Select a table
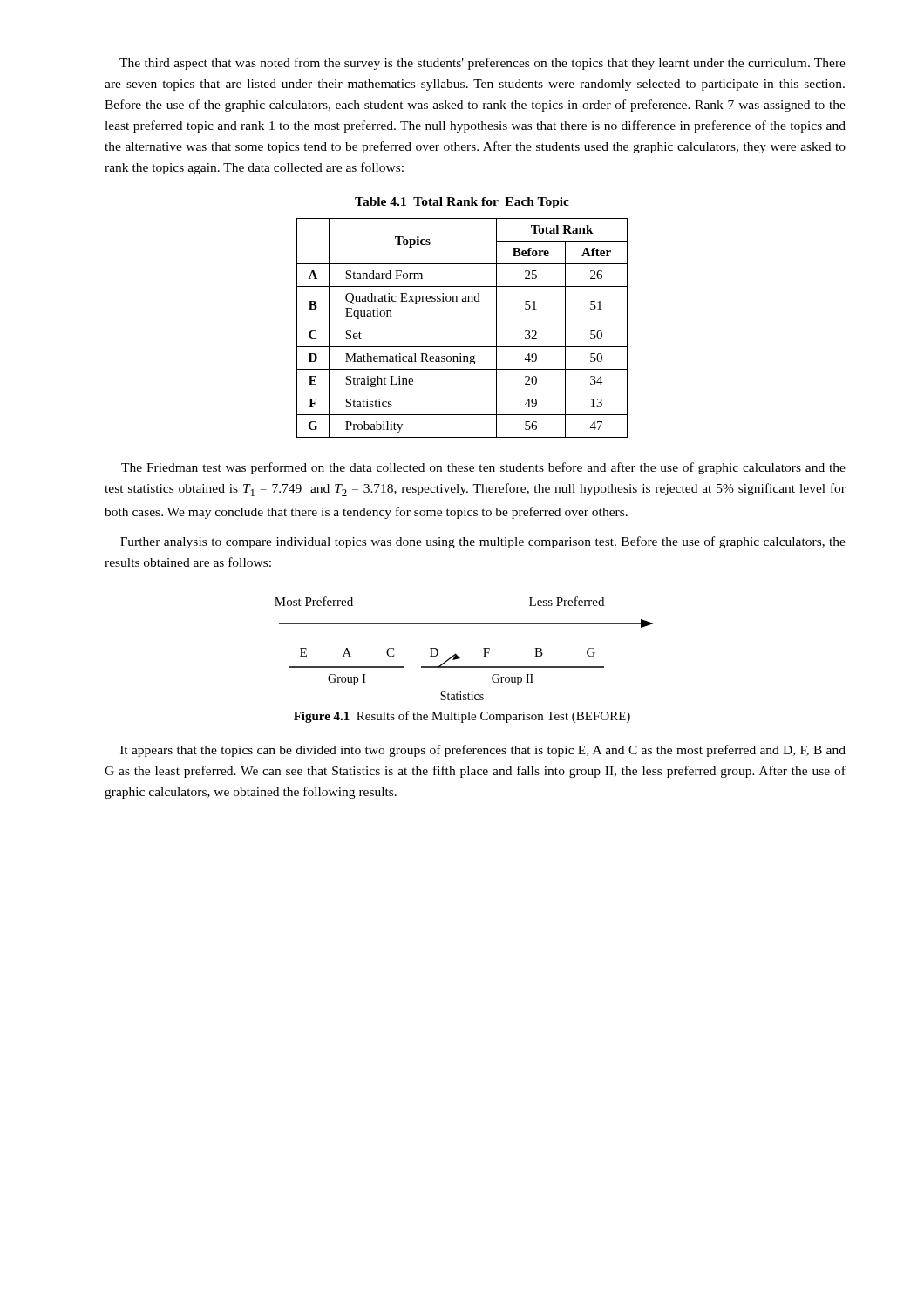The height and width of the screenshot is (1308, 924). 462,328
